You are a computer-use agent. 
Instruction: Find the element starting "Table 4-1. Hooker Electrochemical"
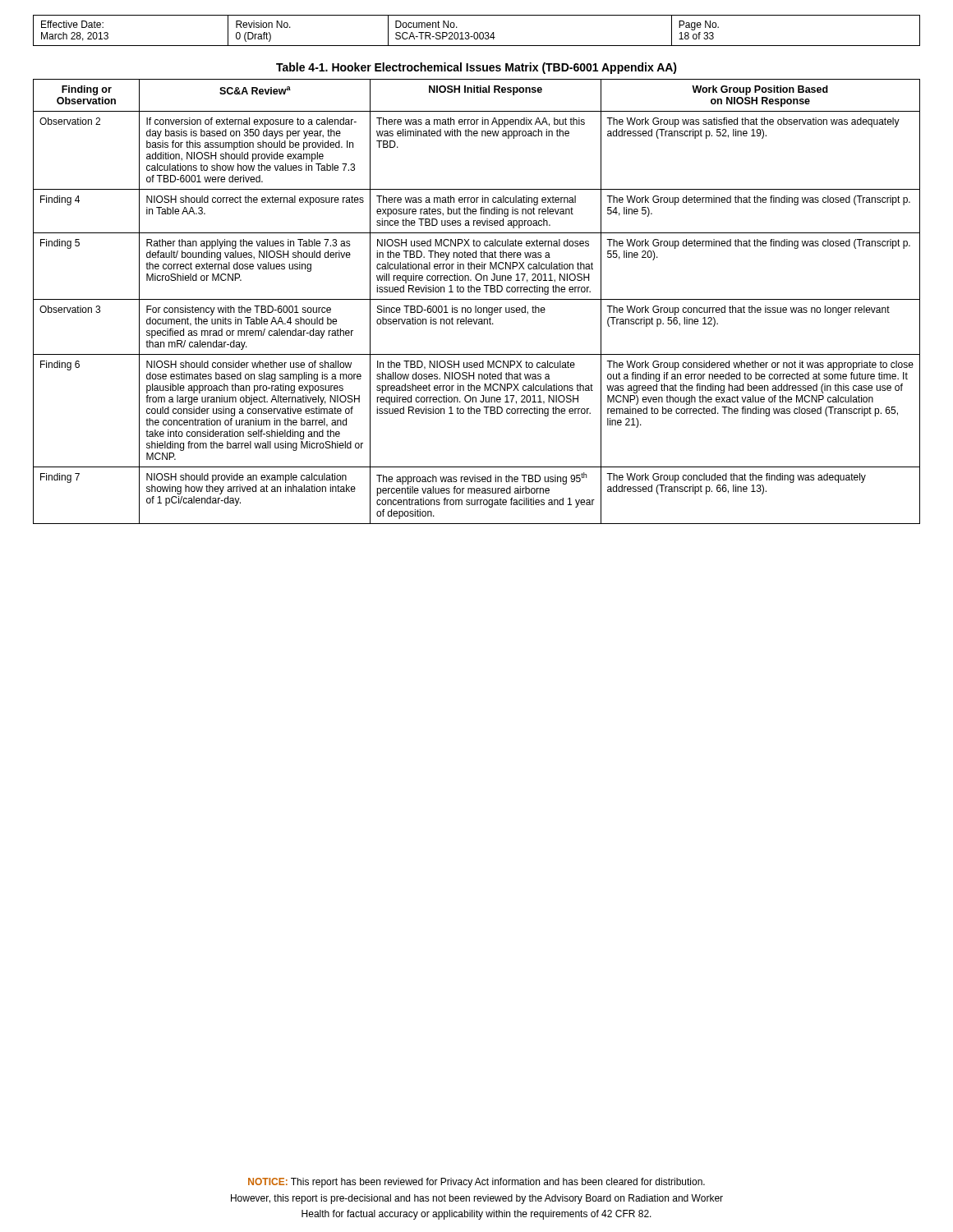[x=476, y=67]
